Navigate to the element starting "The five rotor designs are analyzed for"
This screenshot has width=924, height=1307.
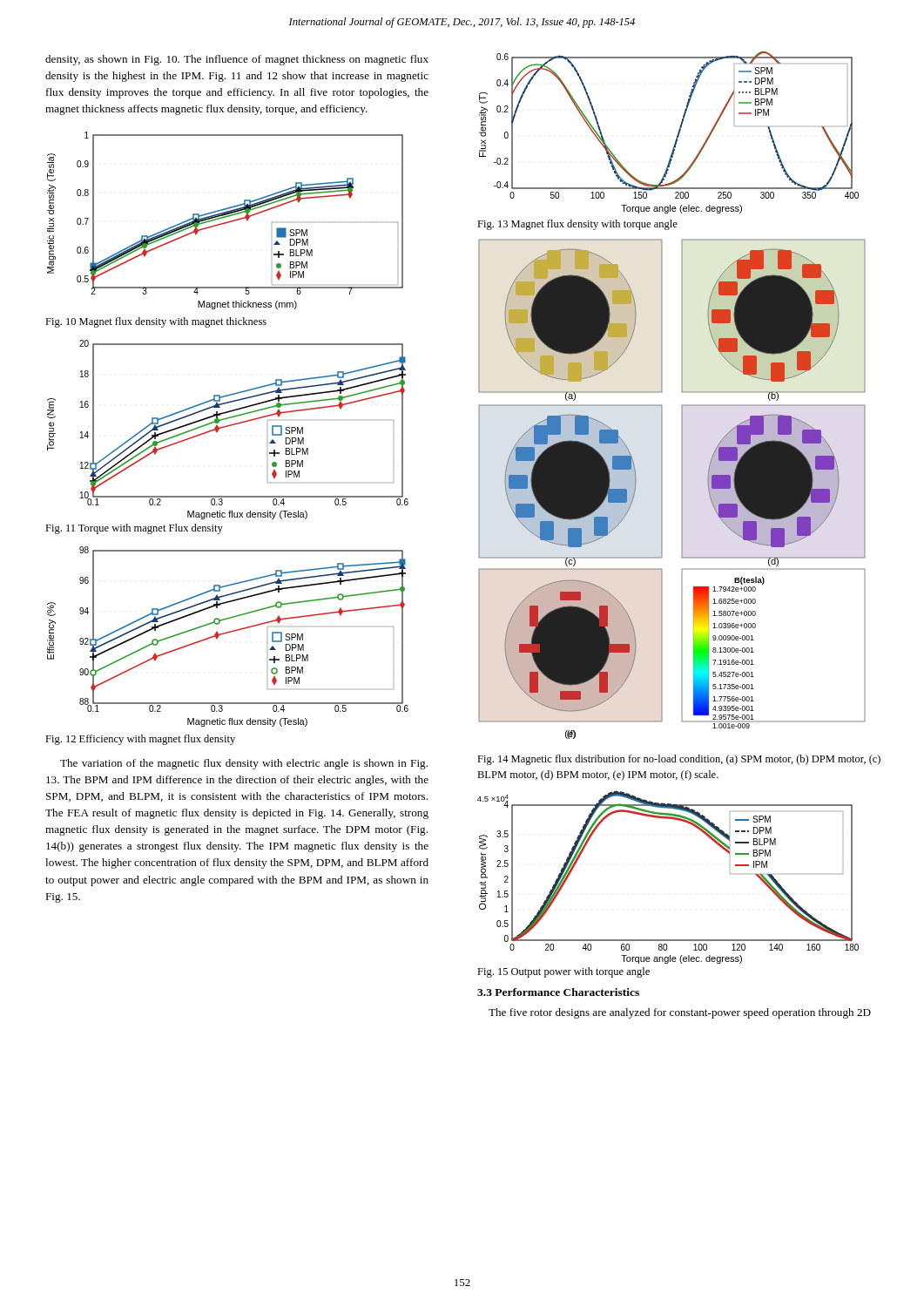674,1012
